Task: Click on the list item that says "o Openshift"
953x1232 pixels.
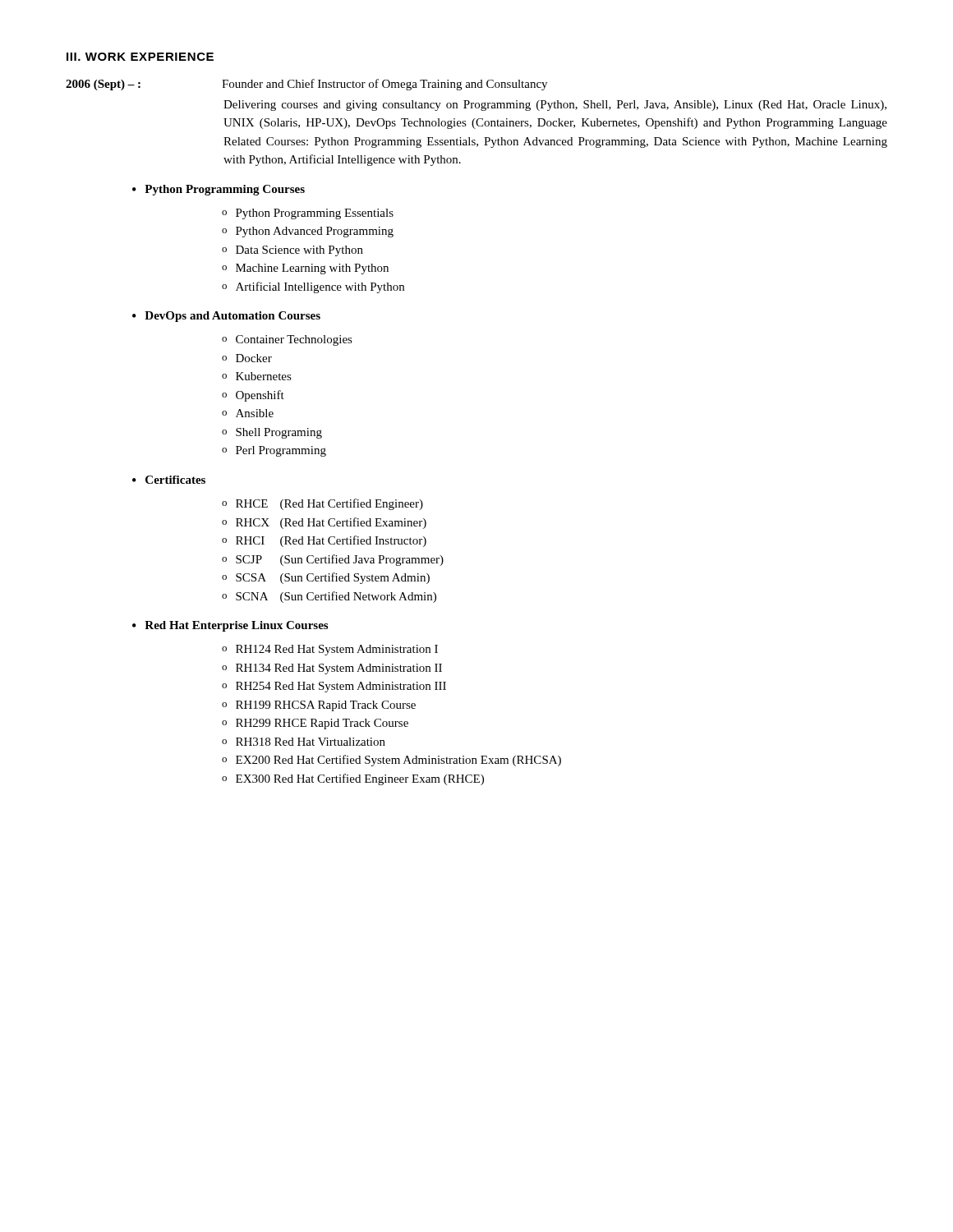Action: coord(253,395)
